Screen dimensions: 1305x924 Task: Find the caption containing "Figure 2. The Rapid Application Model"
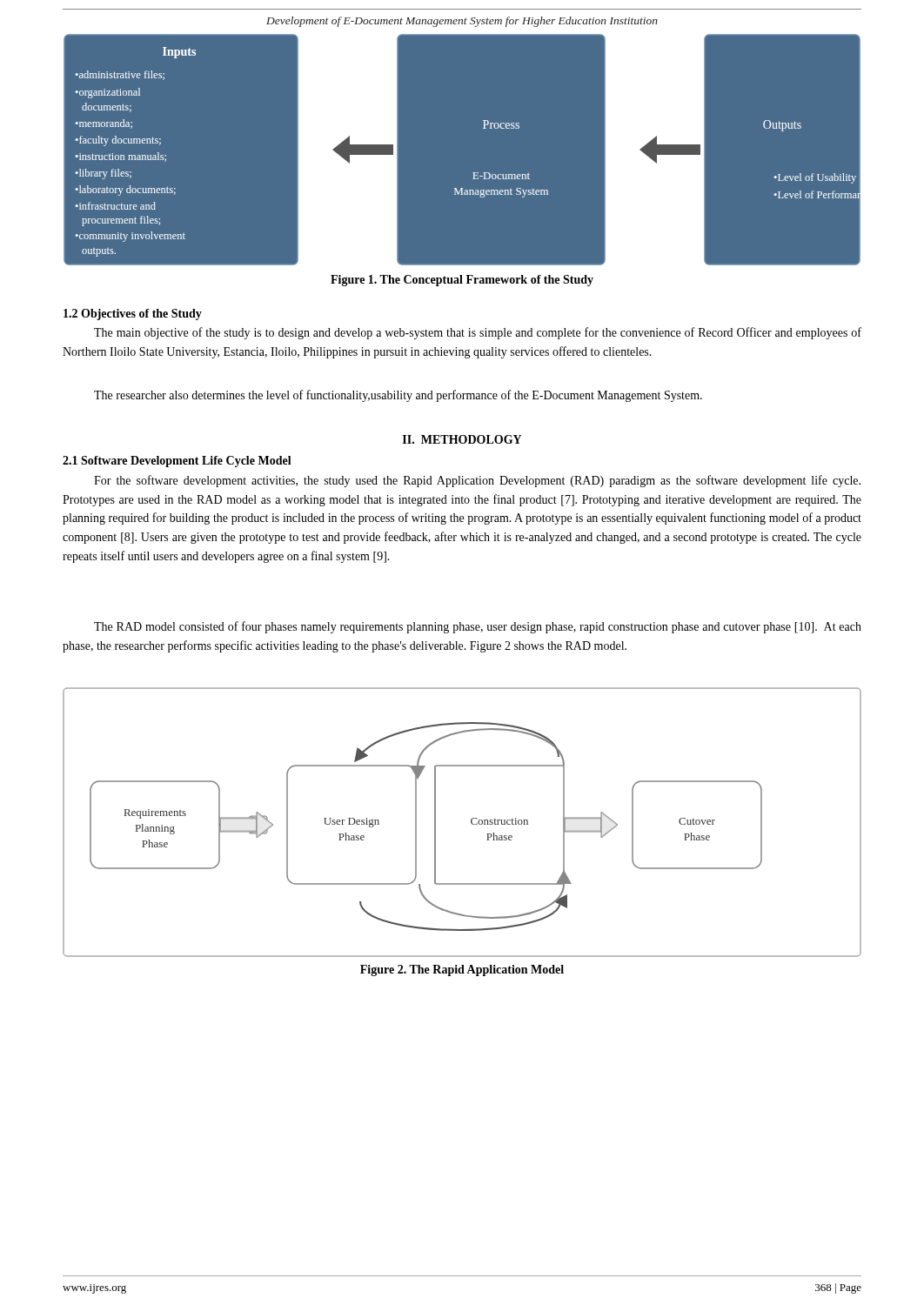pyautogui.click(x=462, y=970)
